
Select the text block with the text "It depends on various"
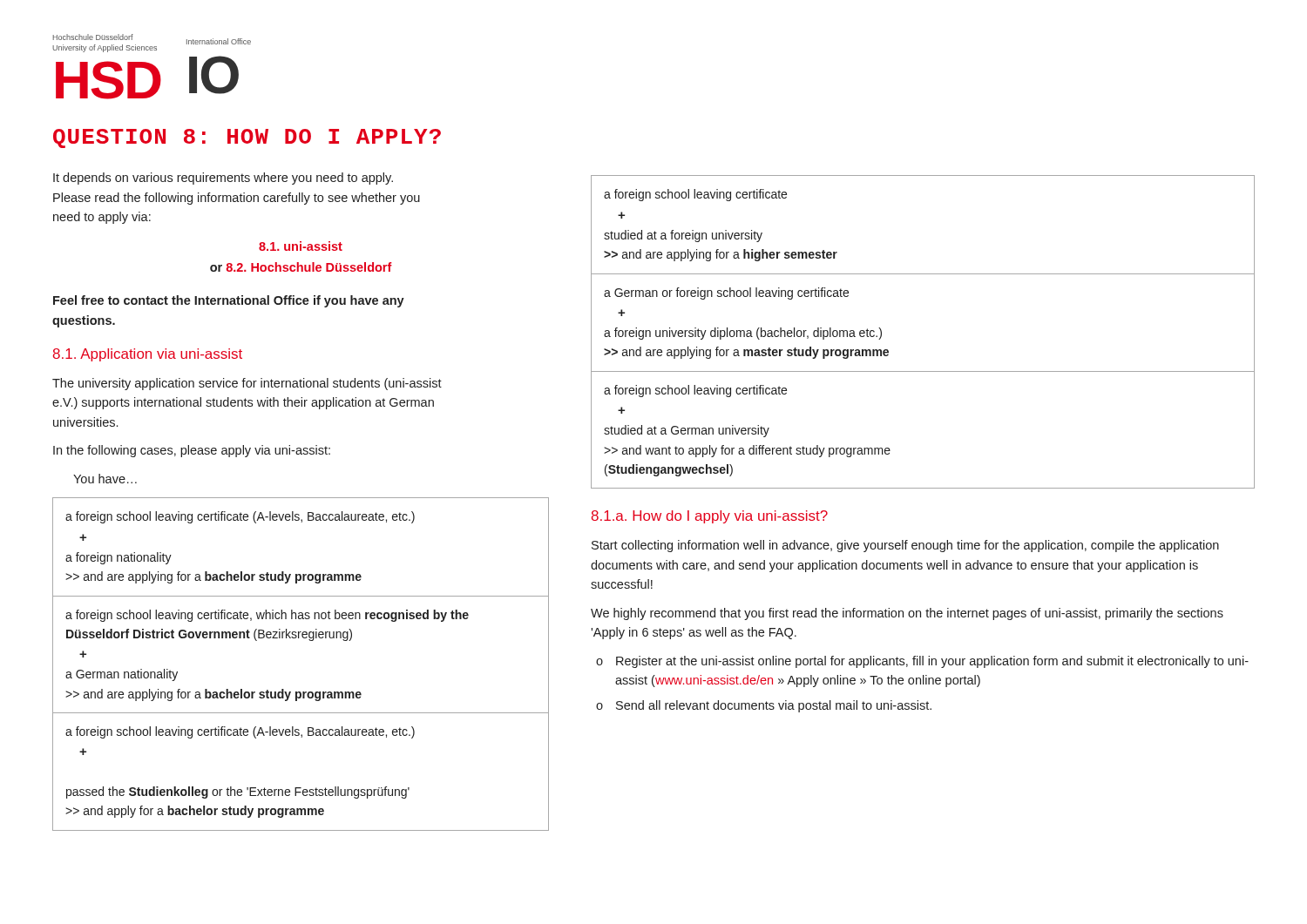[x=236, y=198]
